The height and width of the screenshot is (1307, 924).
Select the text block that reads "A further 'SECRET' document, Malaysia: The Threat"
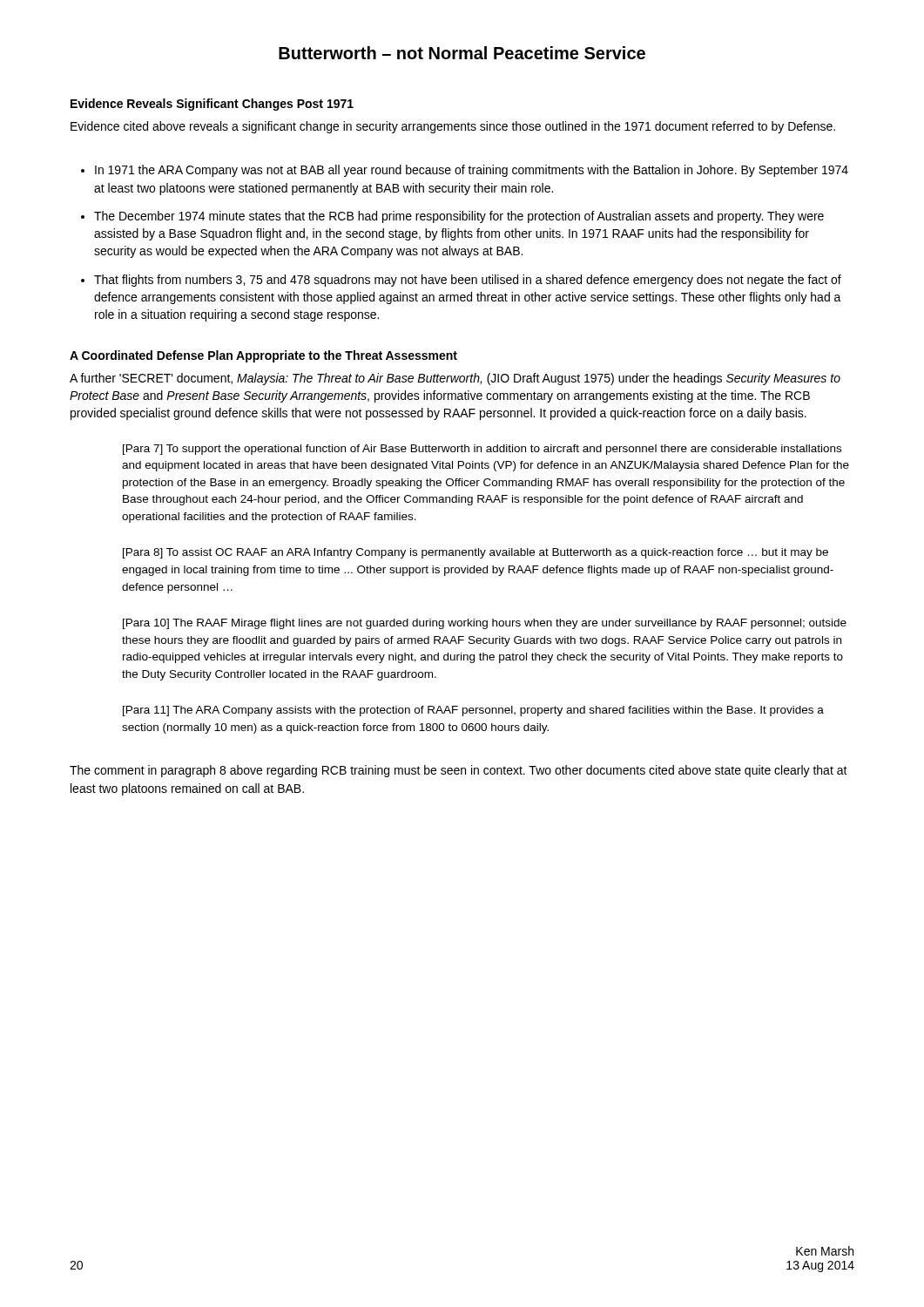click(462, 396)
